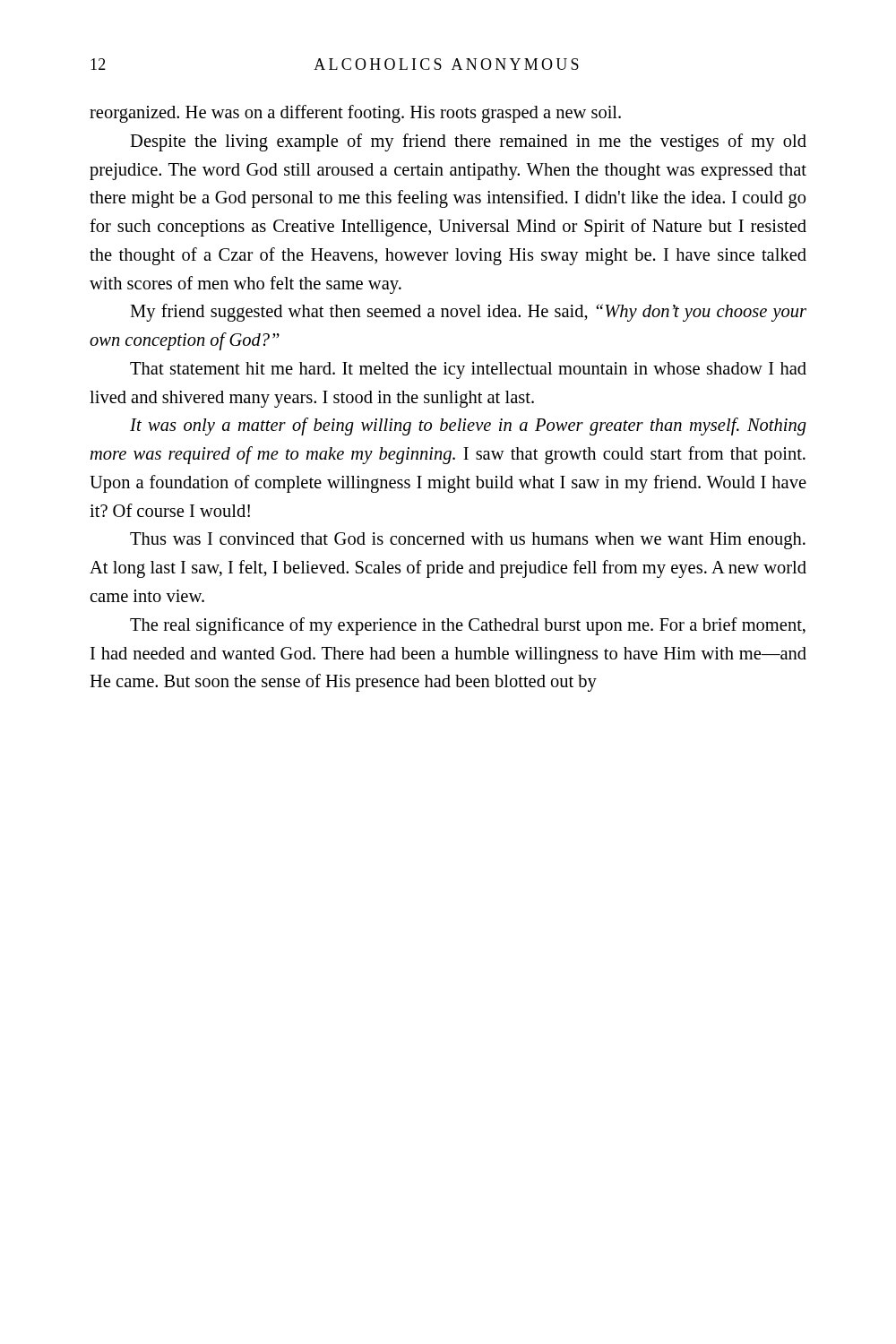896x1344 pixels.
Task: Select the text block with the text "Despite the living example"
Action: coord(448,212)
